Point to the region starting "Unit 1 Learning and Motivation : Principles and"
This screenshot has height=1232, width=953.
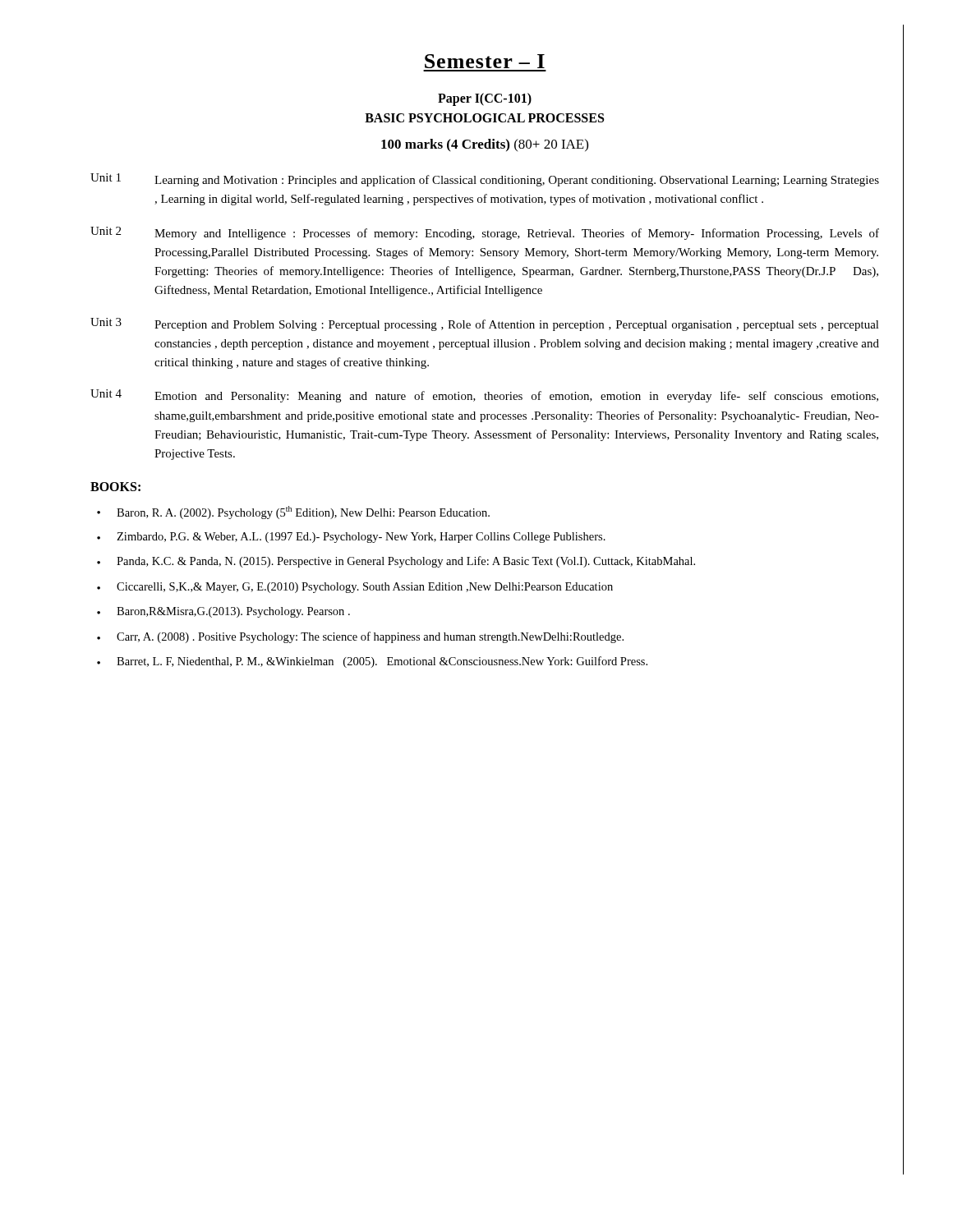click(x=485, y=190)
